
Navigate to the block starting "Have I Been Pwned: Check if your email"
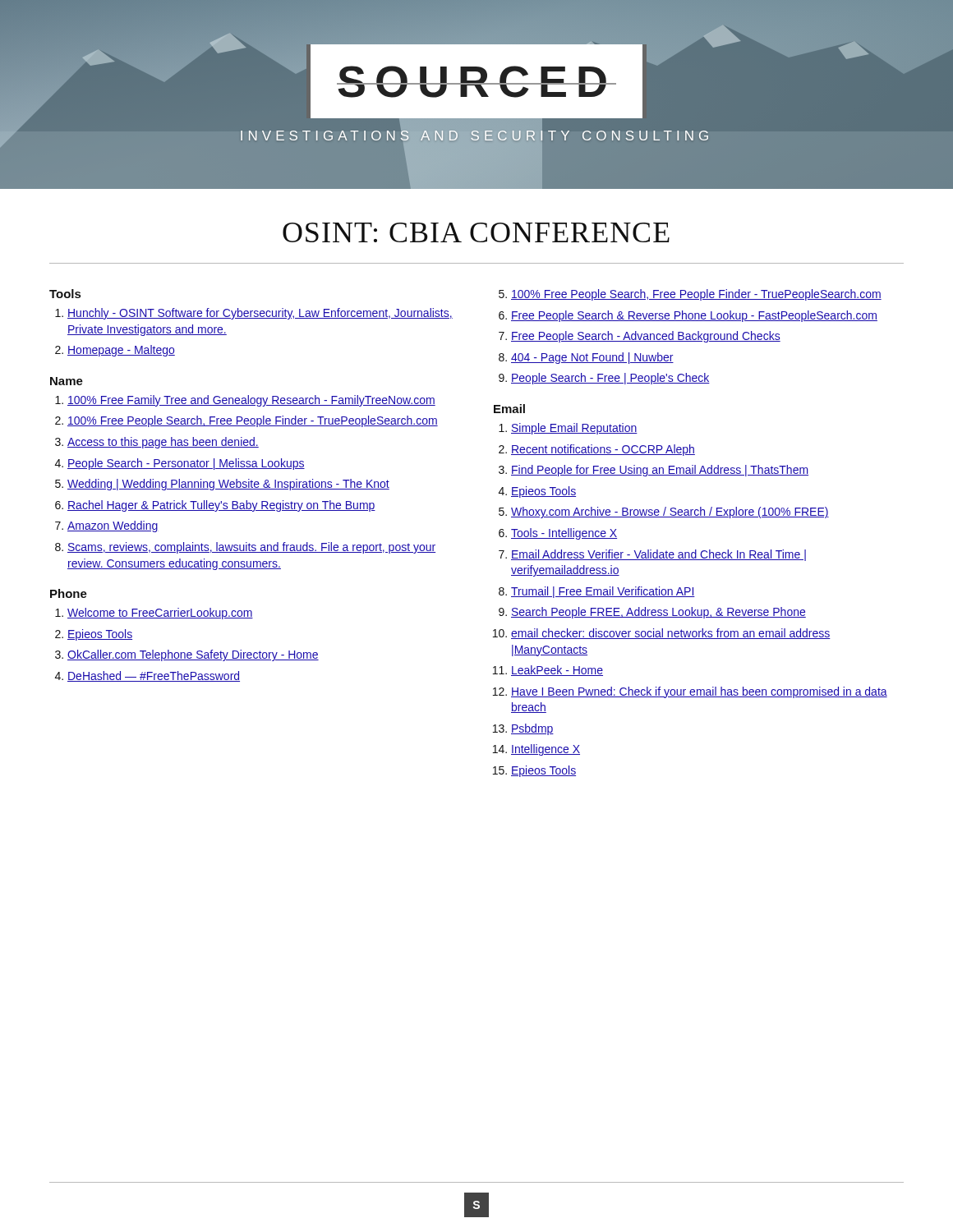[699, 699]
